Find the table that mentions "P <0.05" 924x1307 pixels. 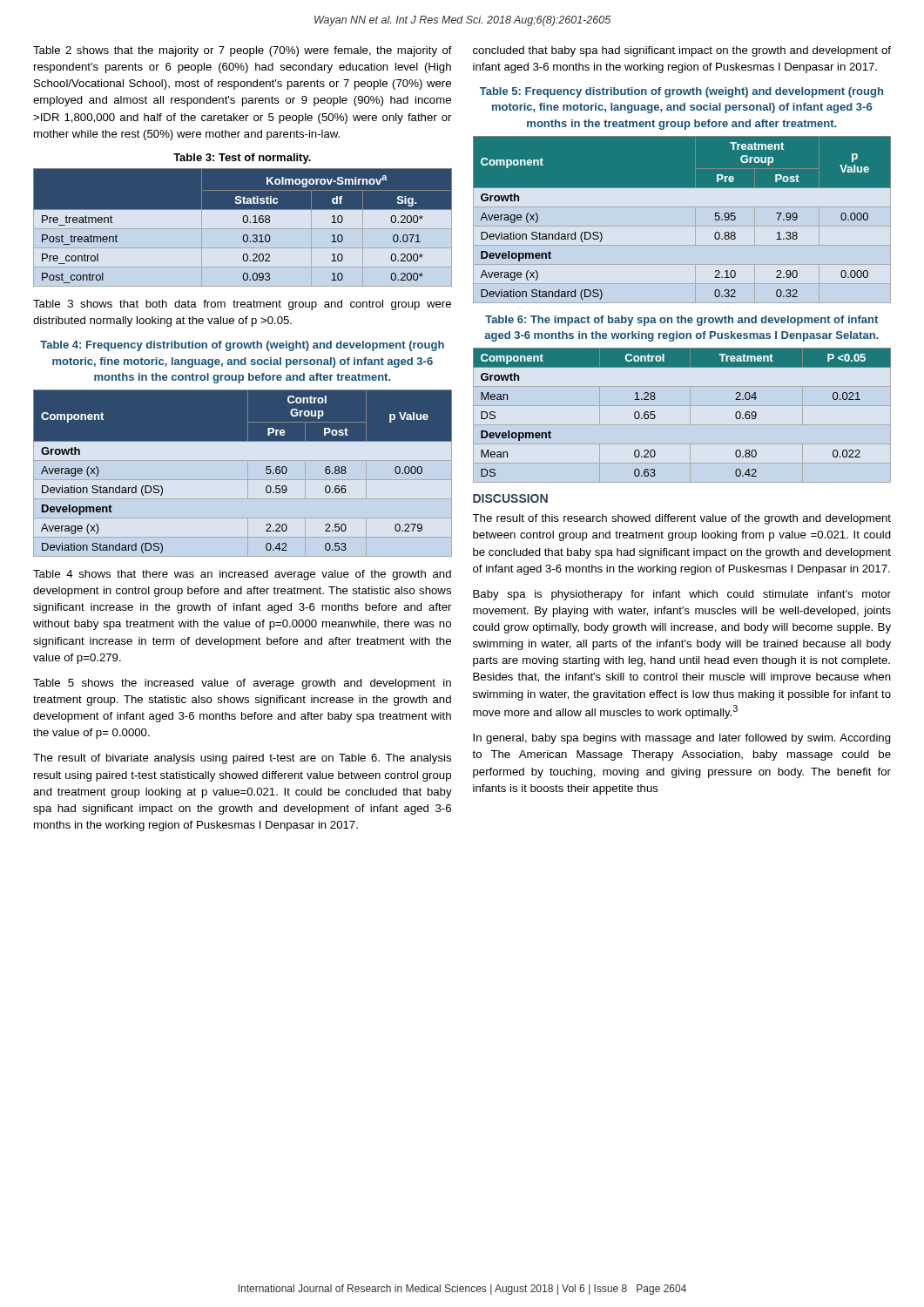point(682,415)
